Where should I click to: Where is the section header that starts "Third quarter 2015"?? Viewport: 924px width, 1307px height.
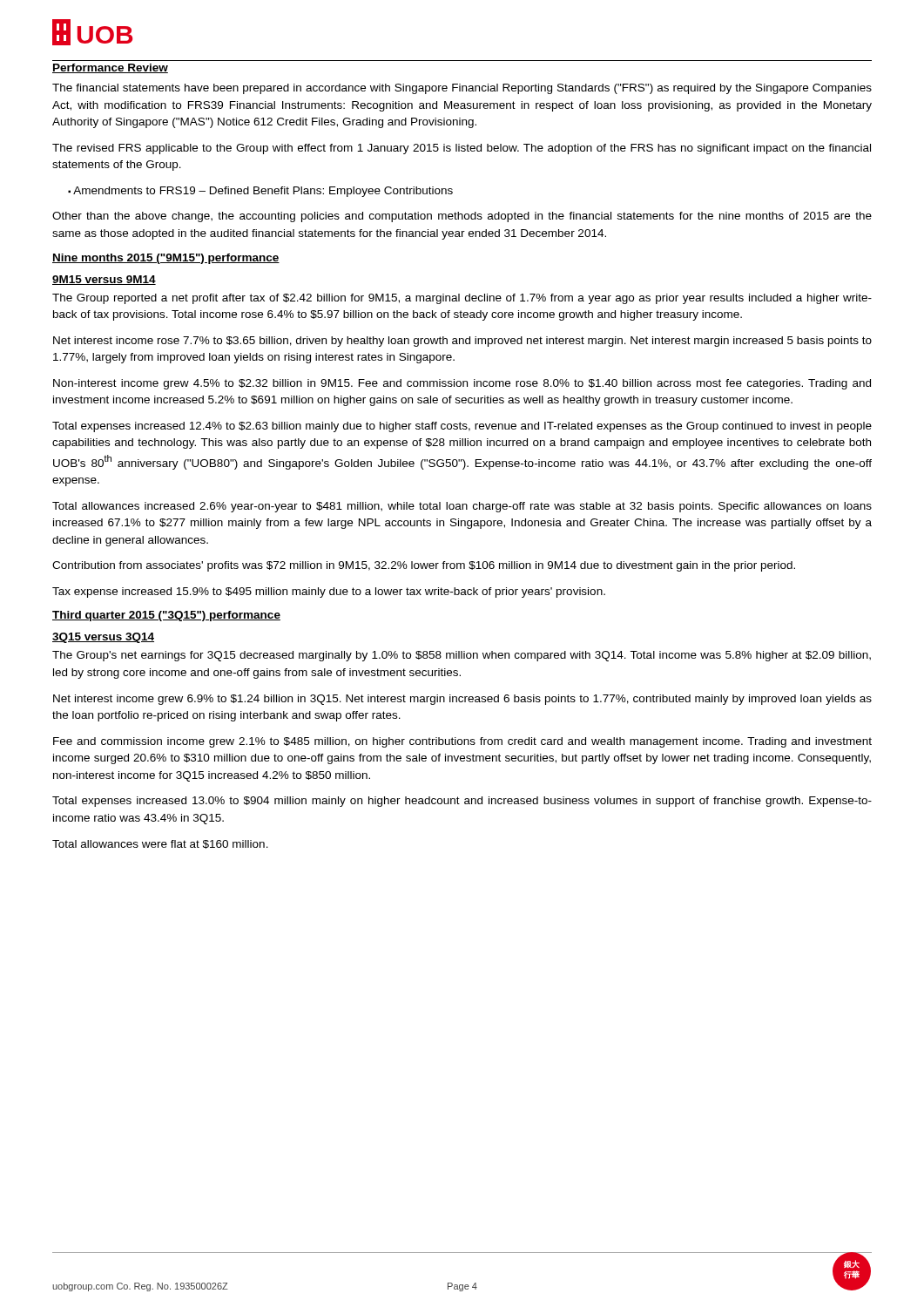[x=166, y=616]
